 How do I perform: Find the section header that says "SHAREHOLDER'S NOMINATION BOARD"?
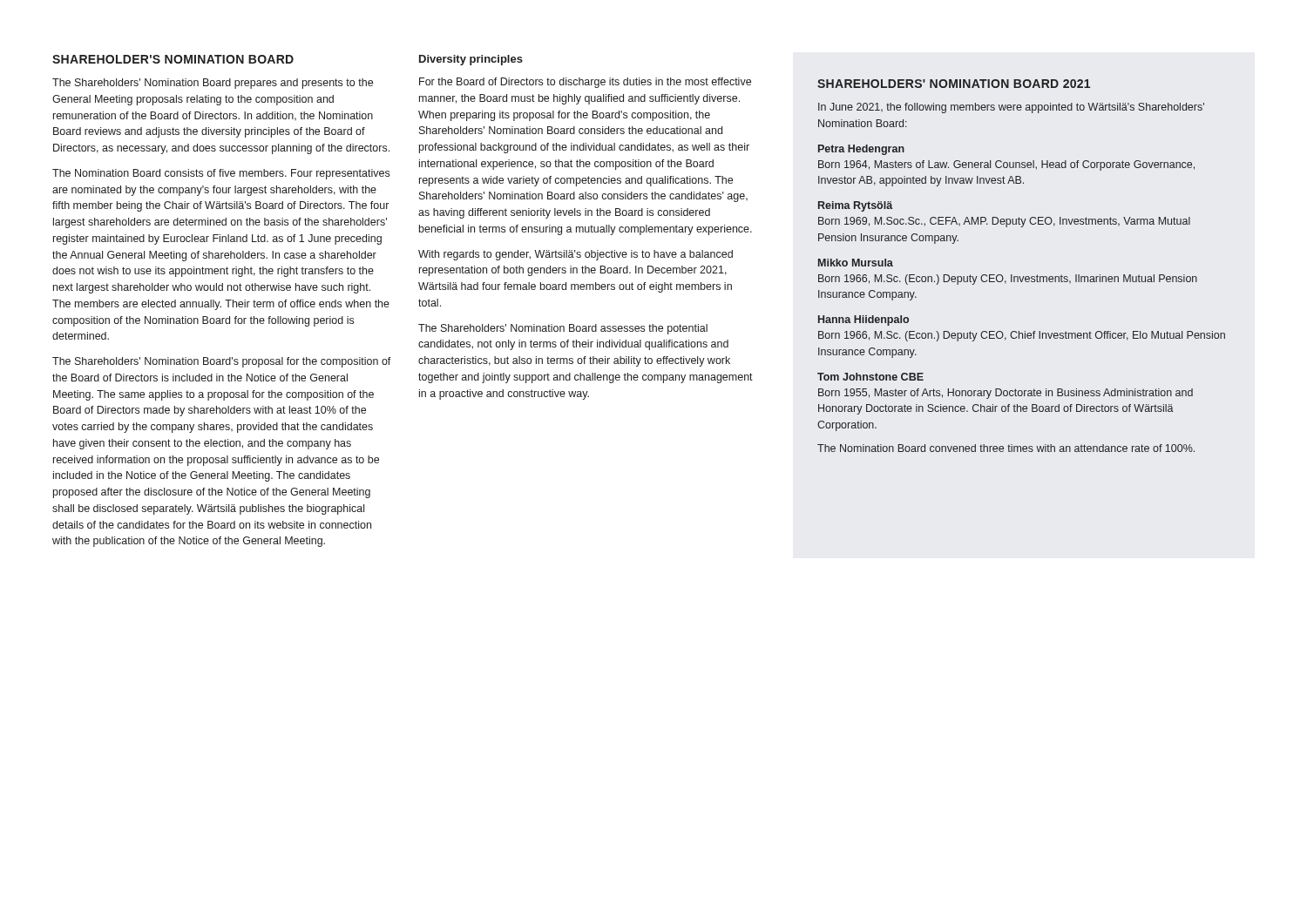coord(222,59)
